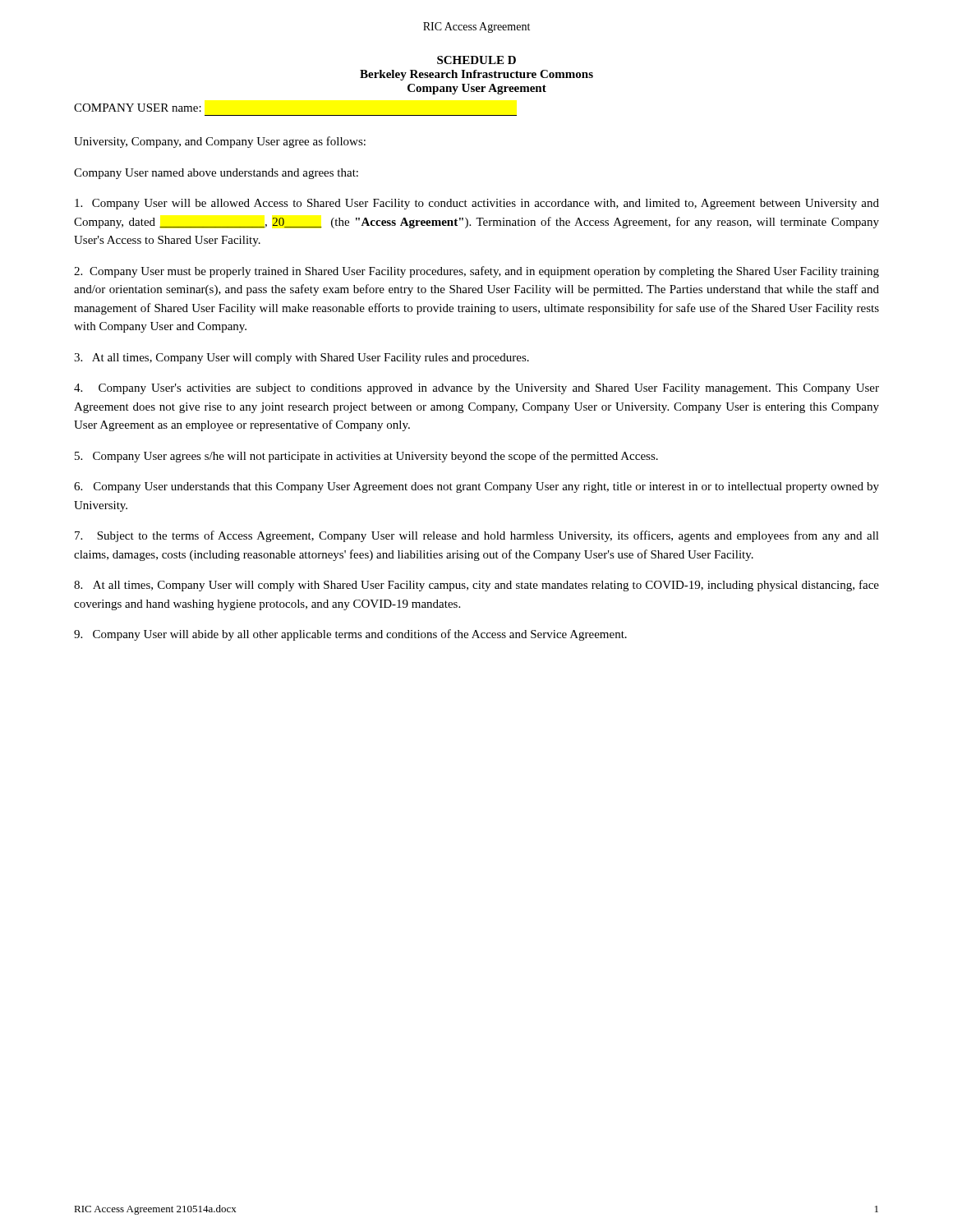Screen dimensions: 1232x953
Task: Click the passage that begins "University, Company, and Company User"
Action: [x=220, y=141]
